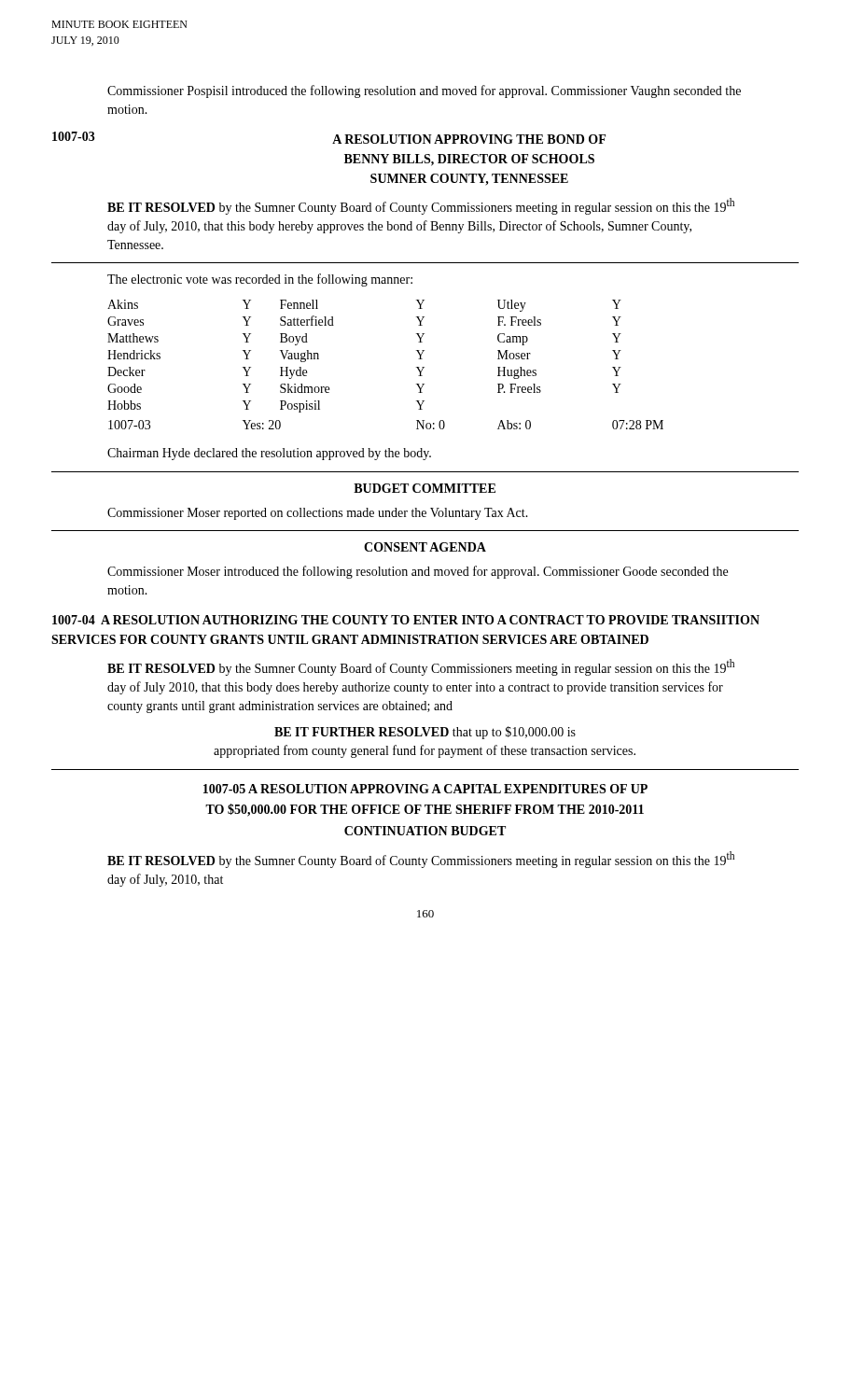Image resolution: width=850 pixels, height=1400 pixels.
Task: Locate the text block containing "Chairman Hyde declared the resolution approved"
Action: click(425, 454)
